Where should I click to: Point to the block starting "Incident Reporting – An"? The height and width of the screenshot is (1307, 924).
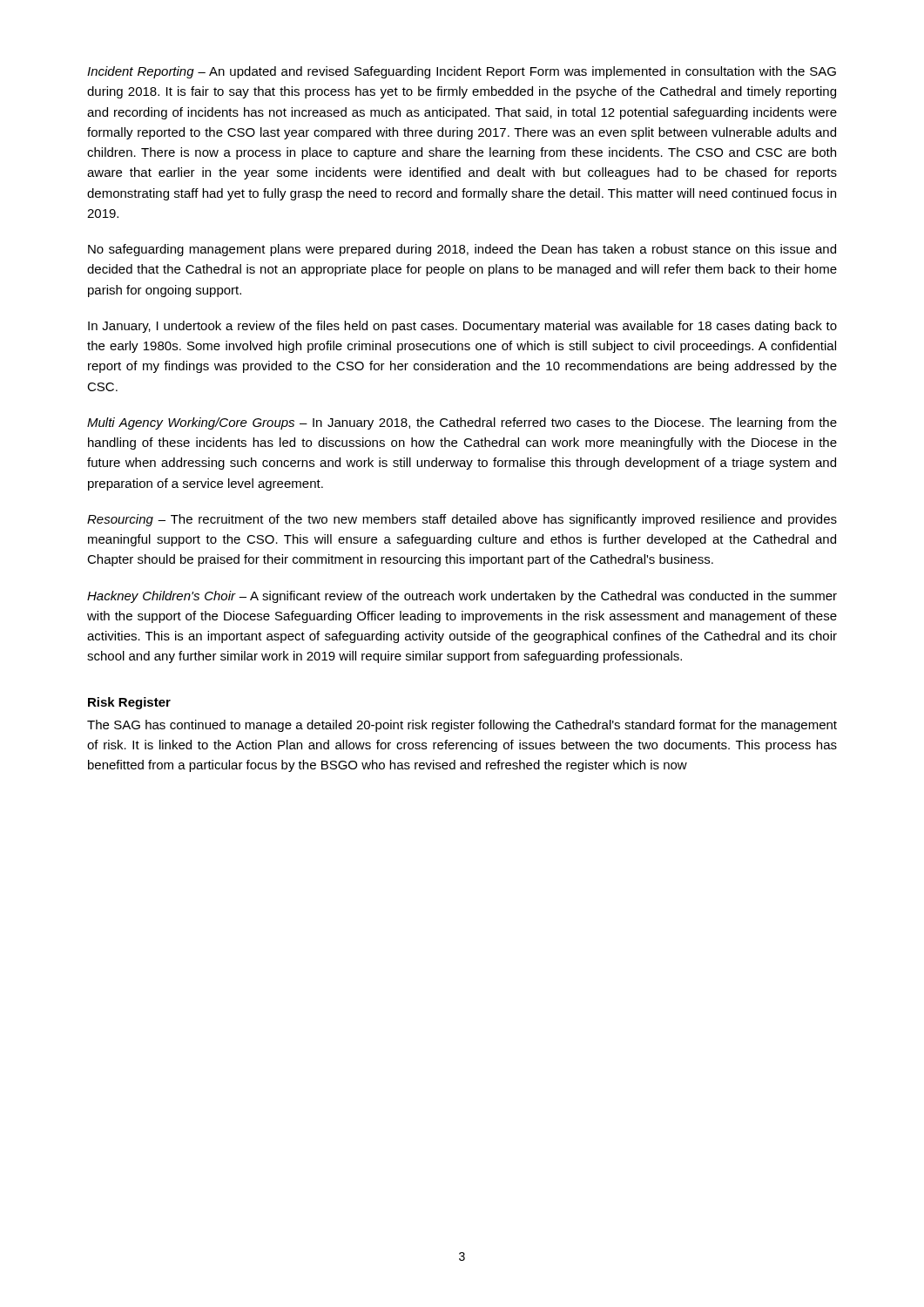(462, 142)
